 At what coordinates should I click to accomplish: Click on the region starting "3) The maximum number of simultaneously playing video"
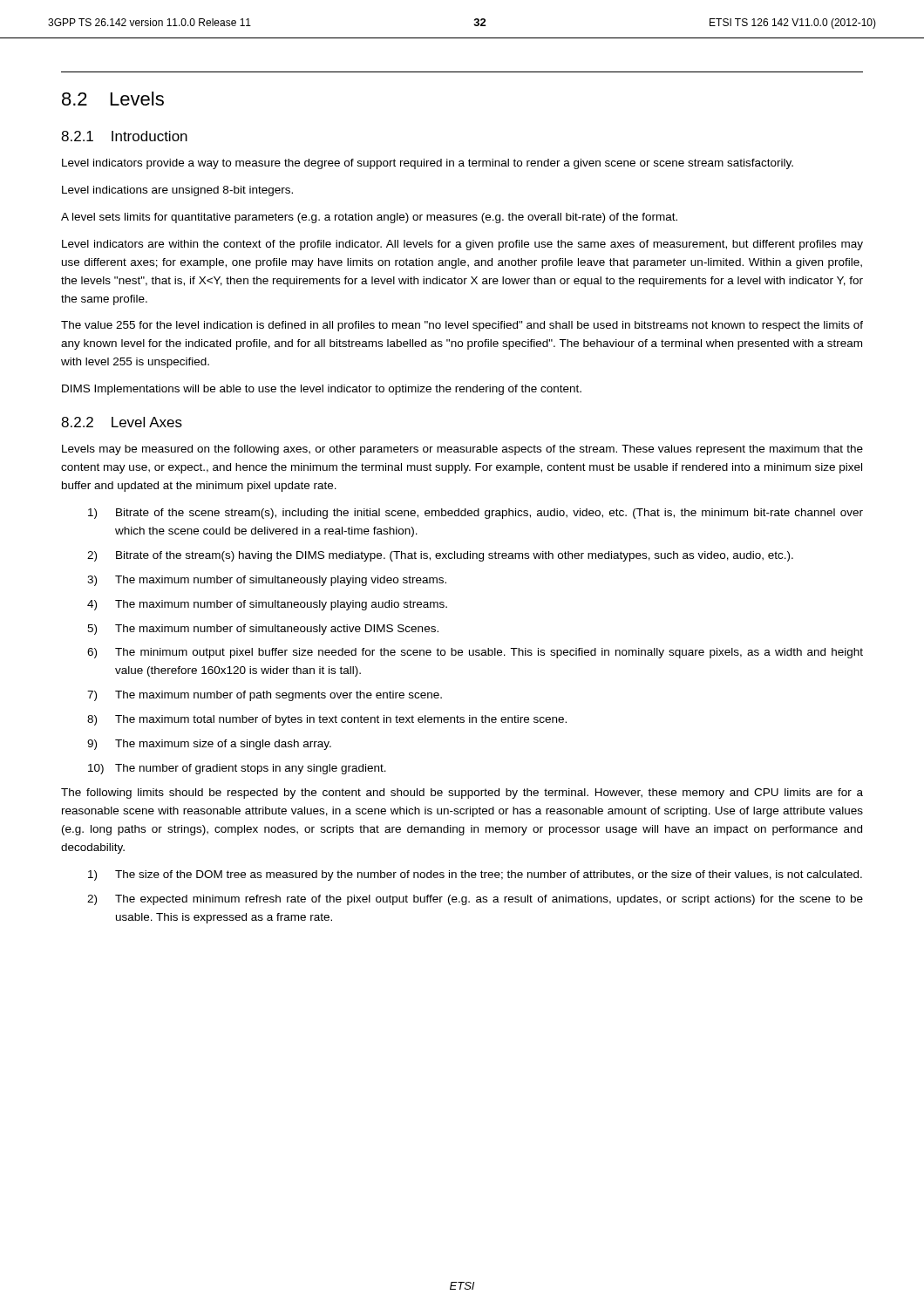[x=267, y=581]
